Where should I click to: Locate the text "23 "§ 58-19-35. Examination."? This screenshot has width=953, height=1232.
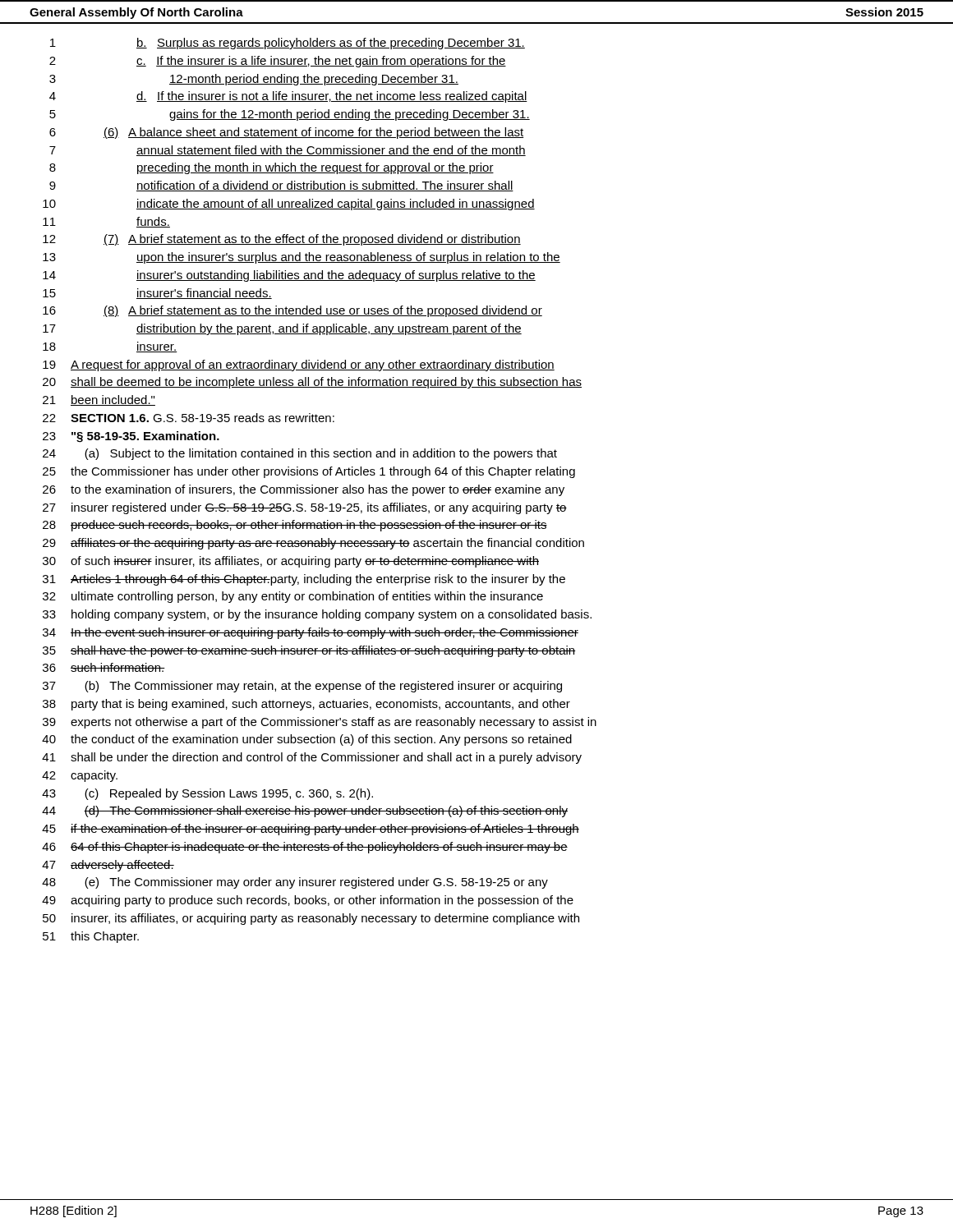131,437
